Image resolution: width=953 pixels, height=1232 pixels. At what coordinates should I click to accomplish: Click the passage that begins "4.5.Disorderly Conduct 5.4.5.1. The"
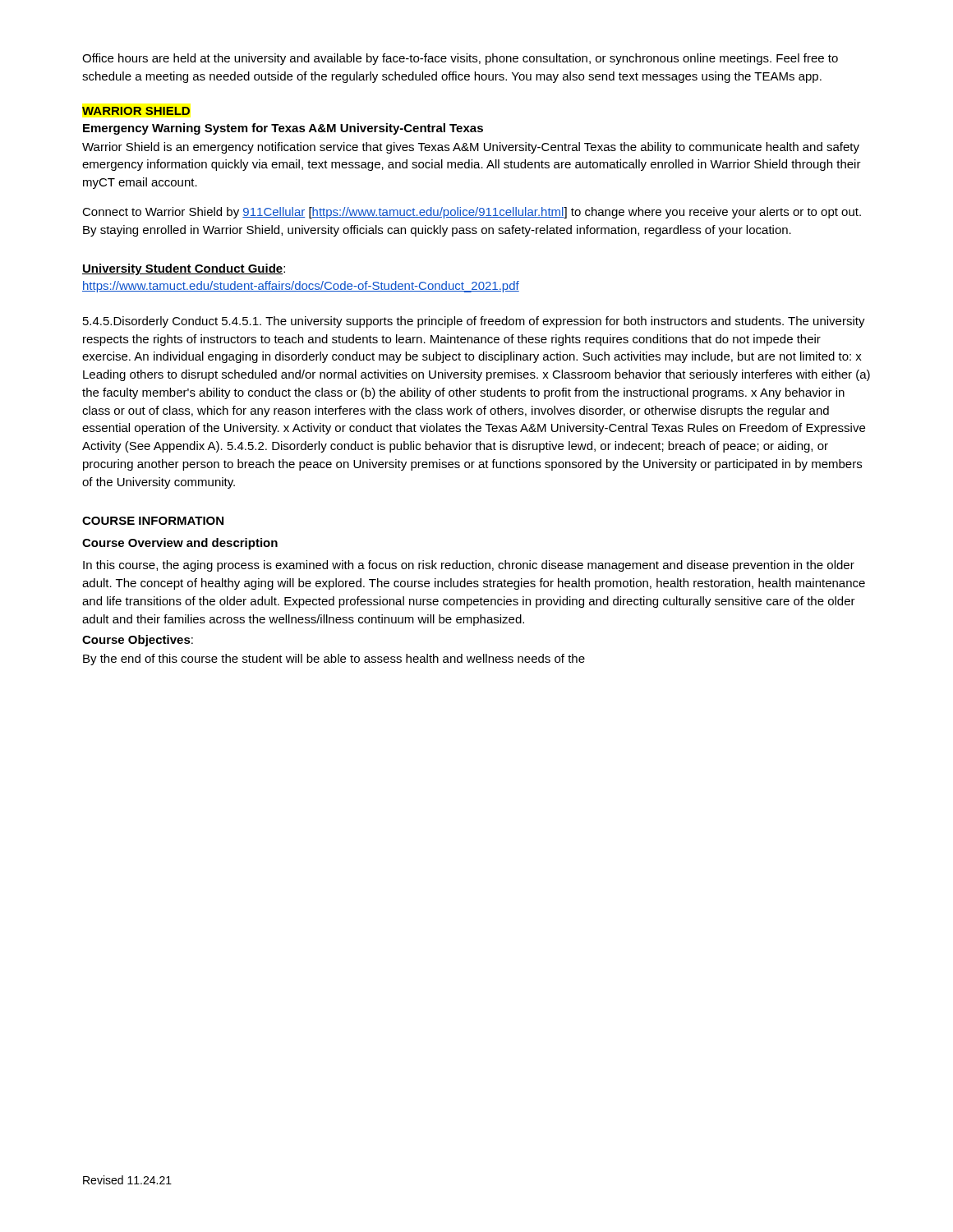[x=476, y=401]
